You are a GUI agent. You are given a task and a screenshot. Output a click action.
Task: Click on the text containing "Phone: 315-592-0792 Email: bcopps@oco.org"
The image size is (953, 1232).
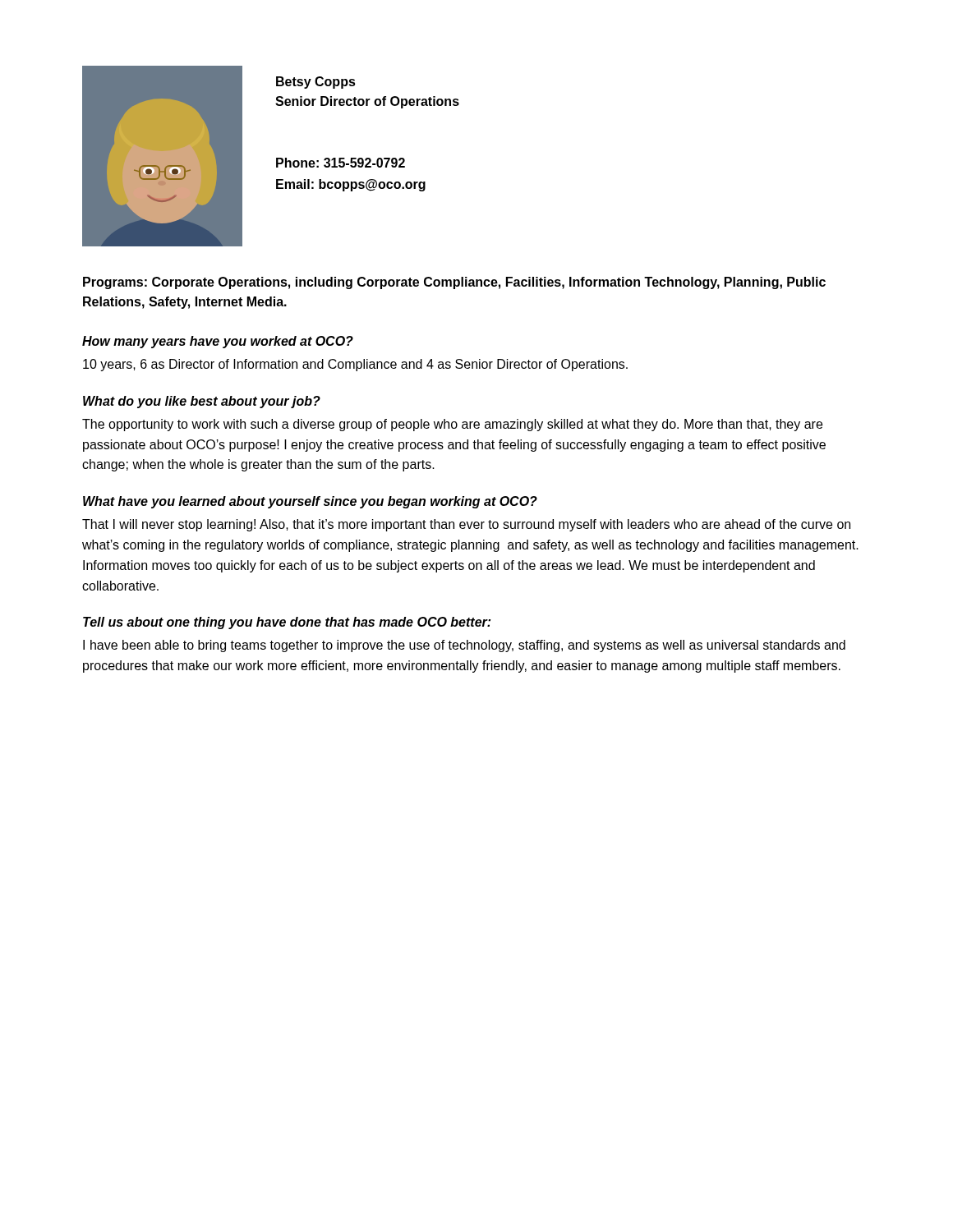point(367,174)
